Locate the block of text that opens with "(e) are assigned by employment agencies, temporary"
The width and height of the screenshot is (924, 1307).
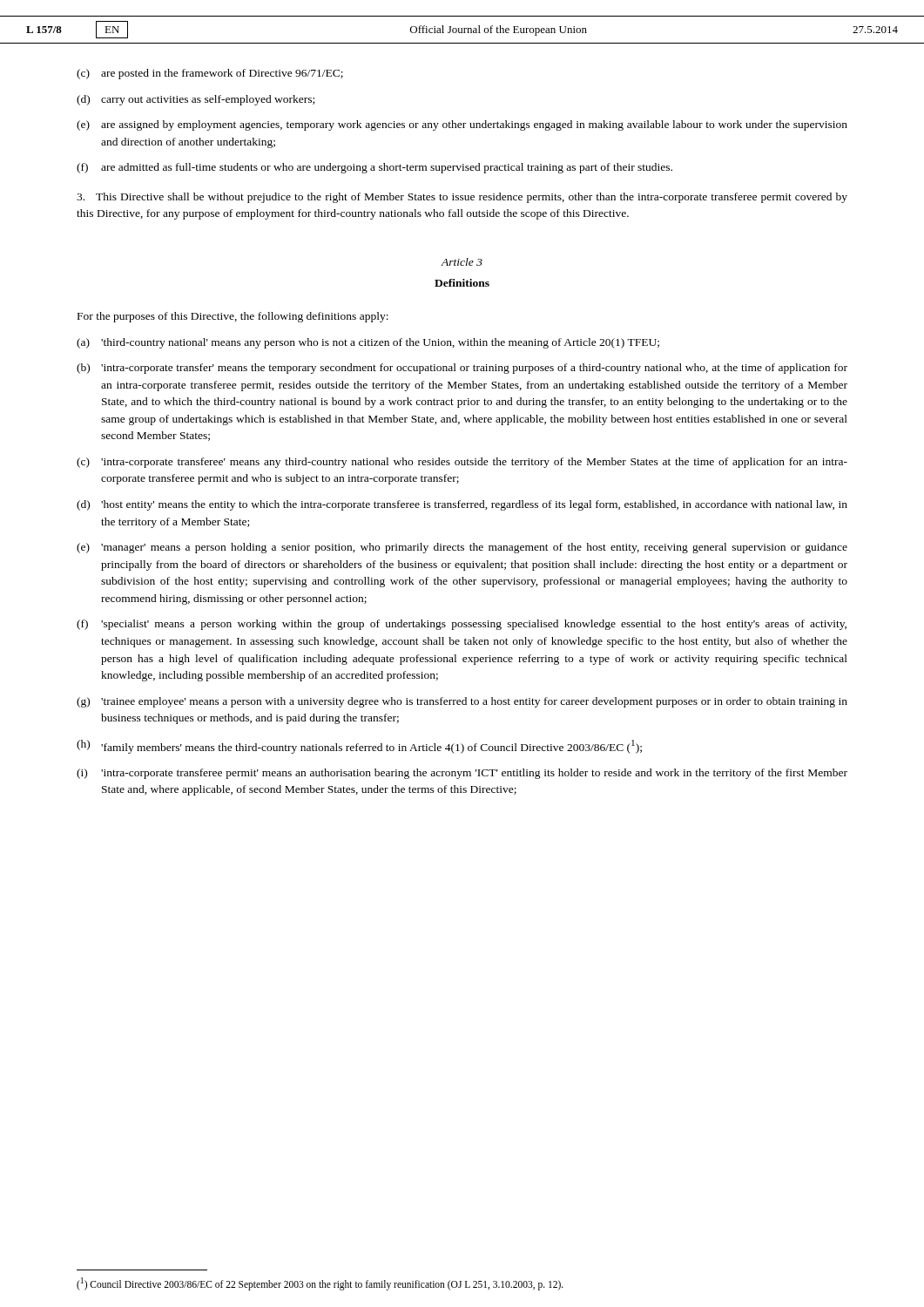point(462,133)
